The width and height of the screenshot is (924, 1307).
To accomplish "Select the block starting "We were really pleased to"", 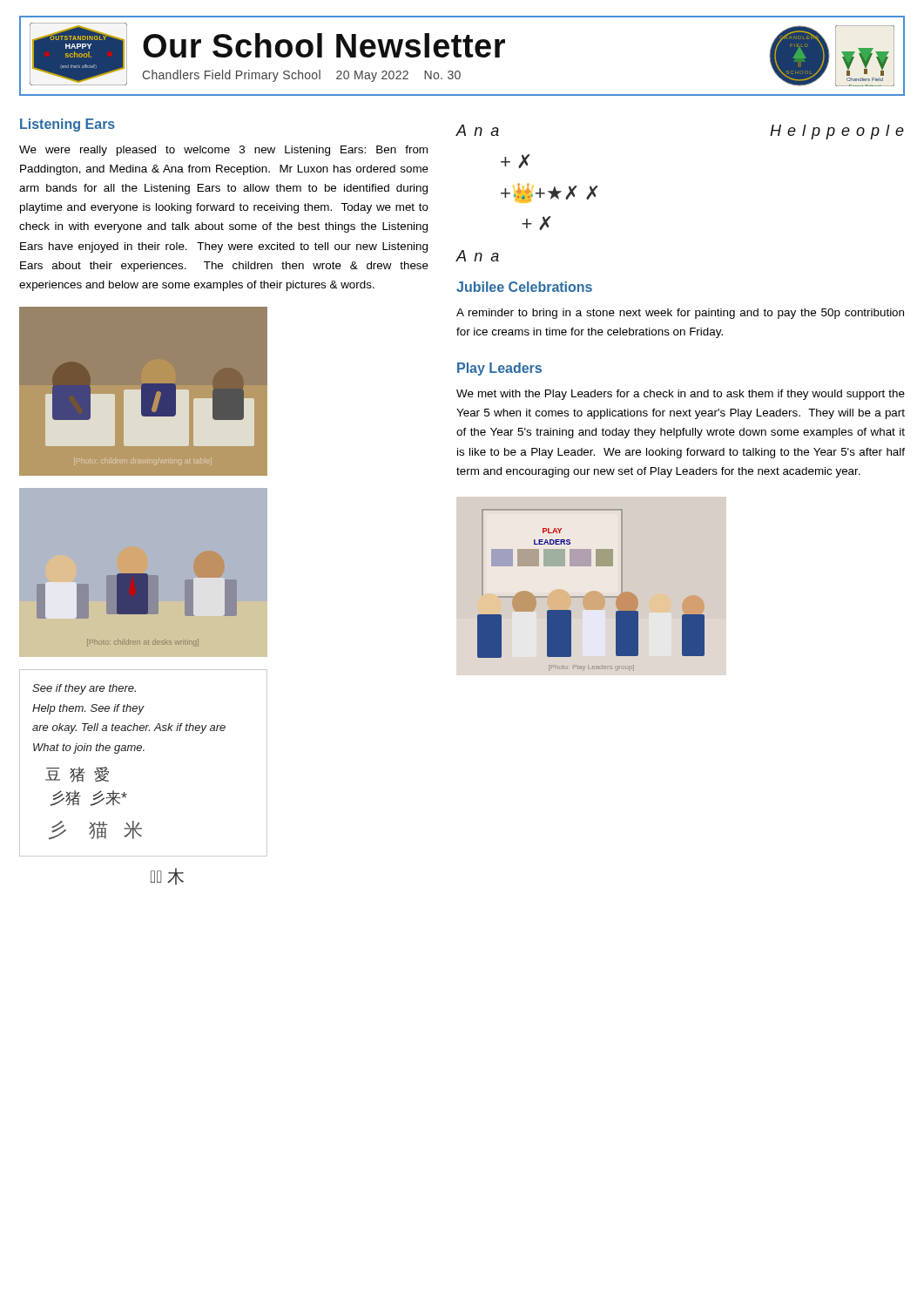I will pyautogui.click(x=224, y=217).
